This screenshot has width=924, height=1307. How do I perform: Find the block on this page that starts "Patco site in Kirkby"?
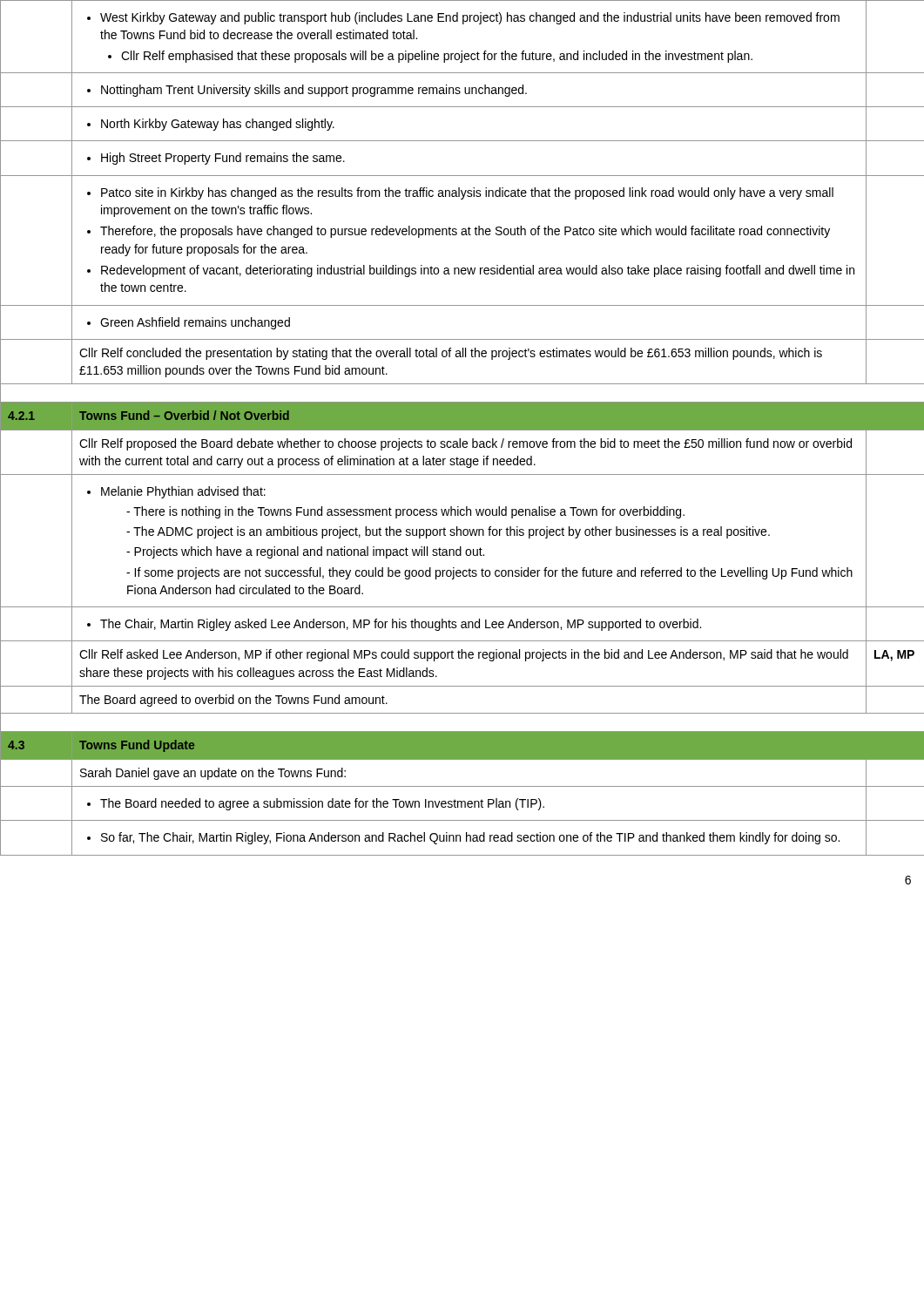[x=469, y=240]
